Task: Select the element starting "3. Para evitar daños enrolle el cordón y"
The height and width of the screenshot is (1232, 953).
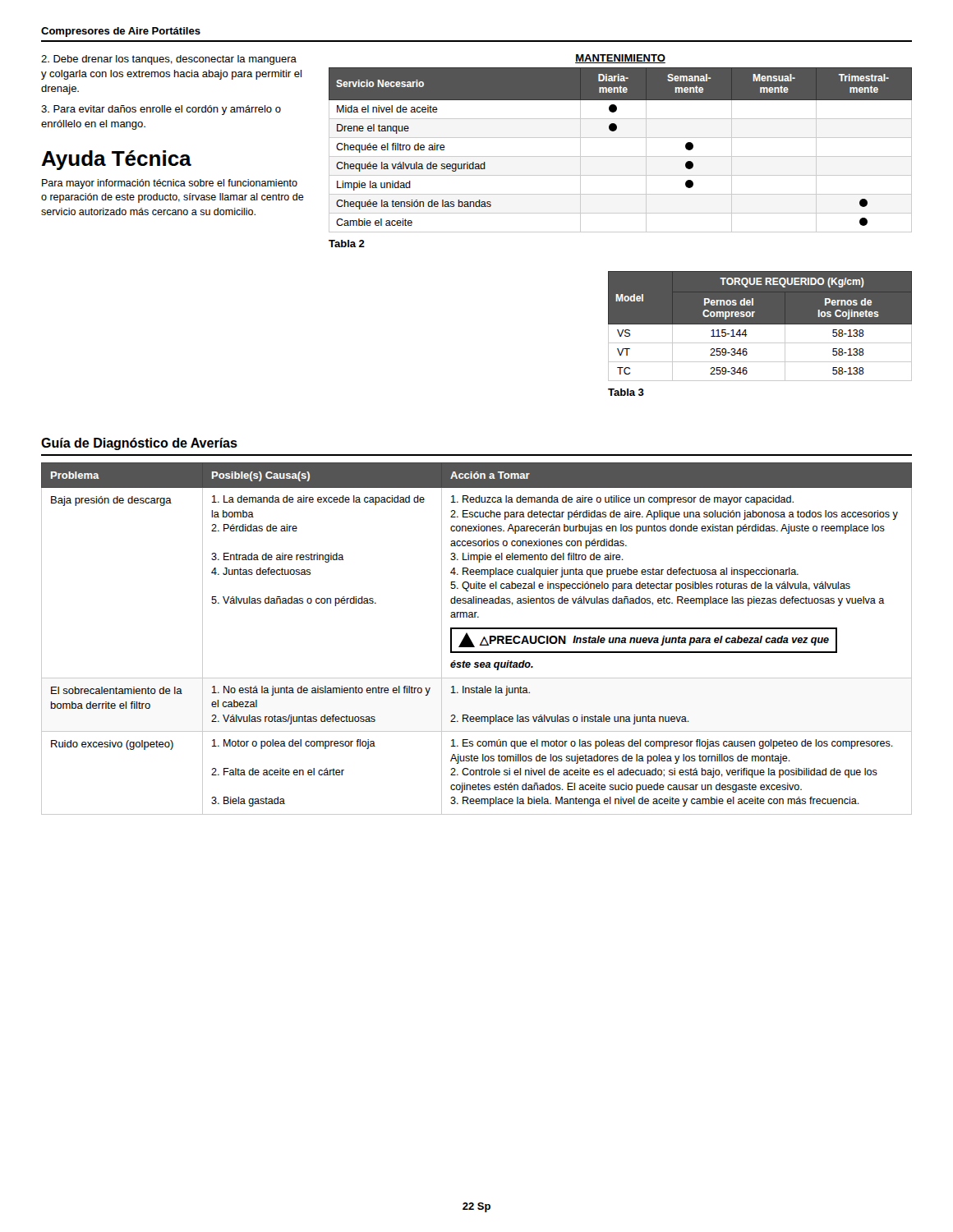Action: [161, 116]
